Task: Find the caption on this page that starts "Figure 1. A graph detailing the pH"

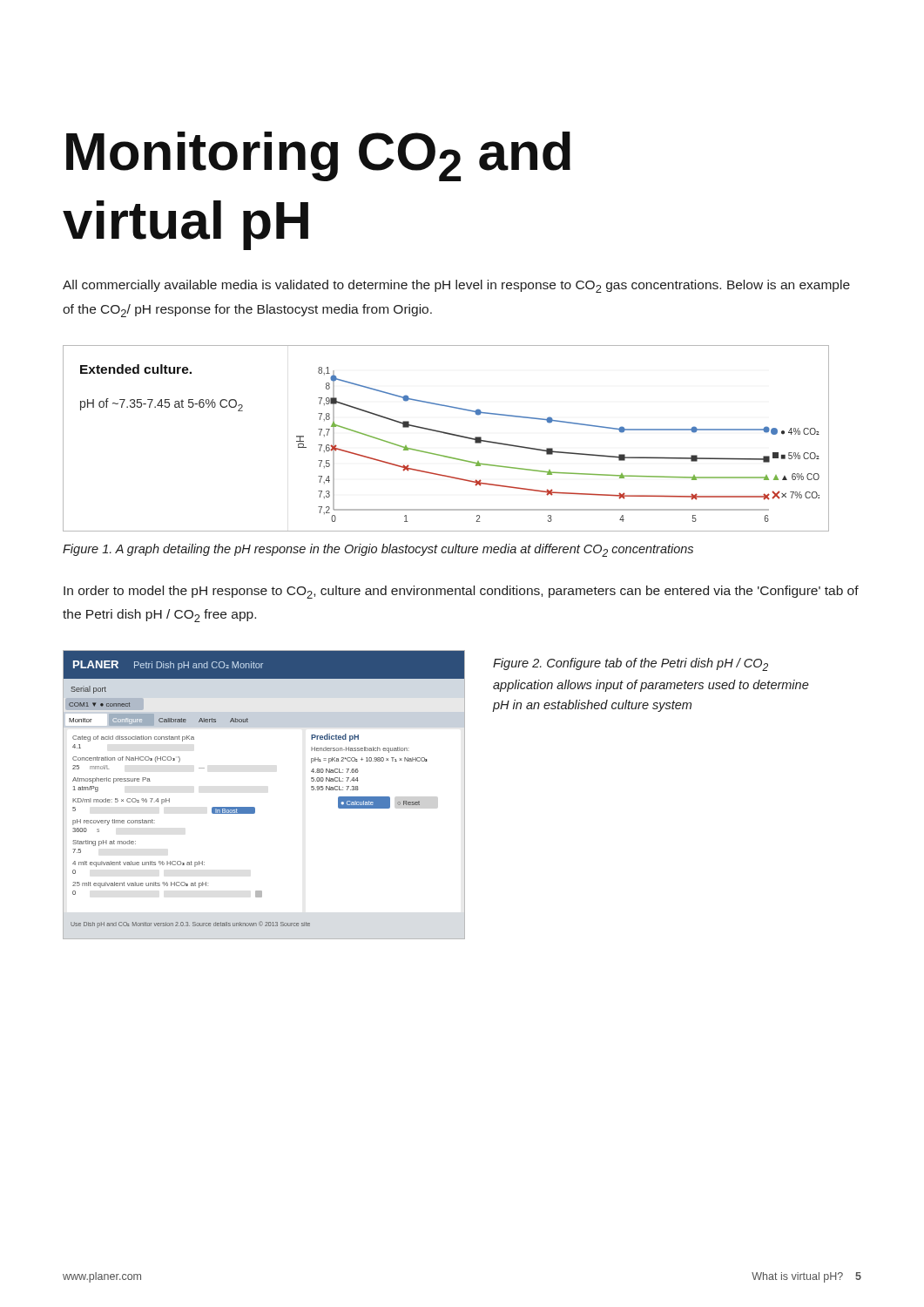Action: (x=378, y=550)
